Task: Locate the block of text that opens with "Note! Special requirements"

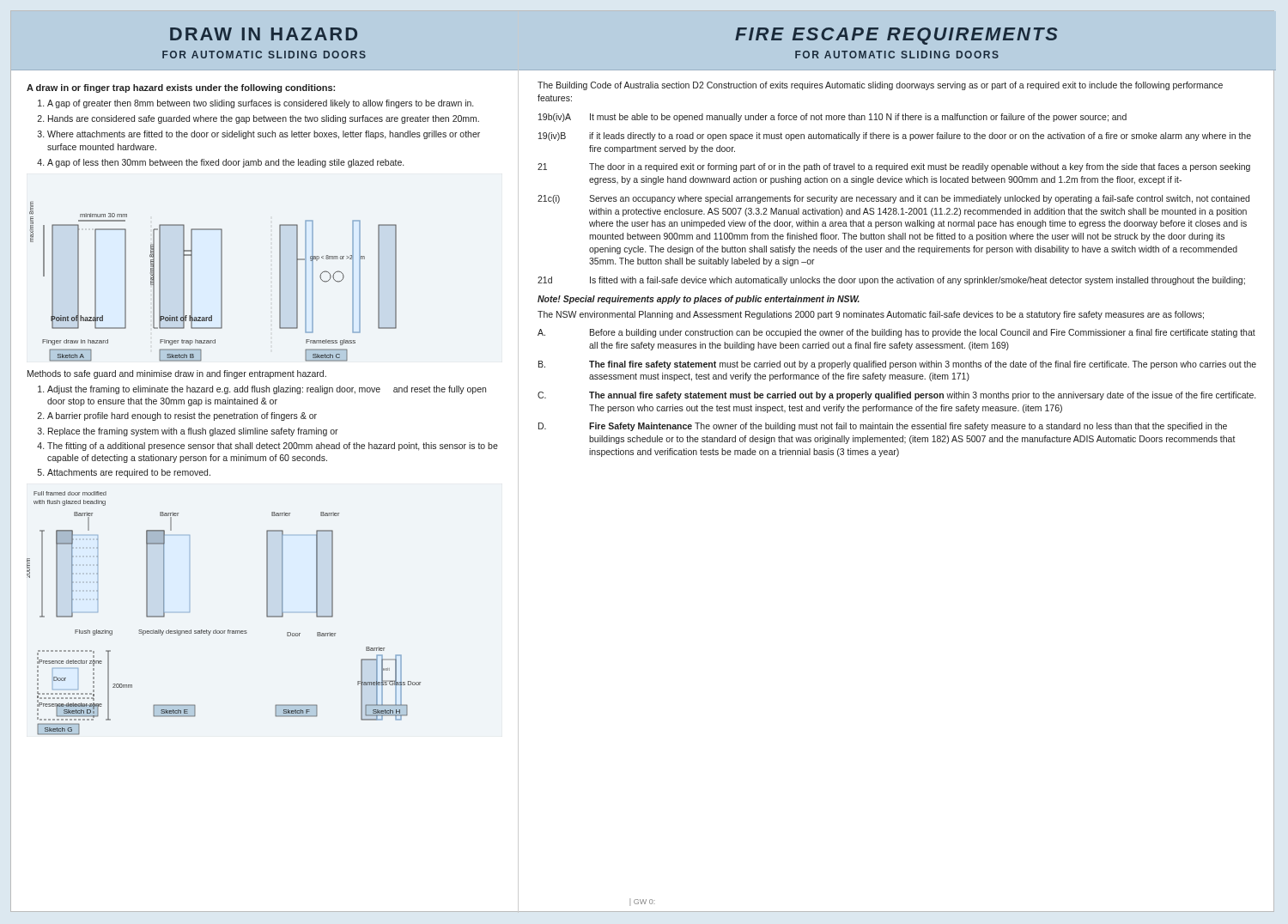Action: tap(699, 298)
